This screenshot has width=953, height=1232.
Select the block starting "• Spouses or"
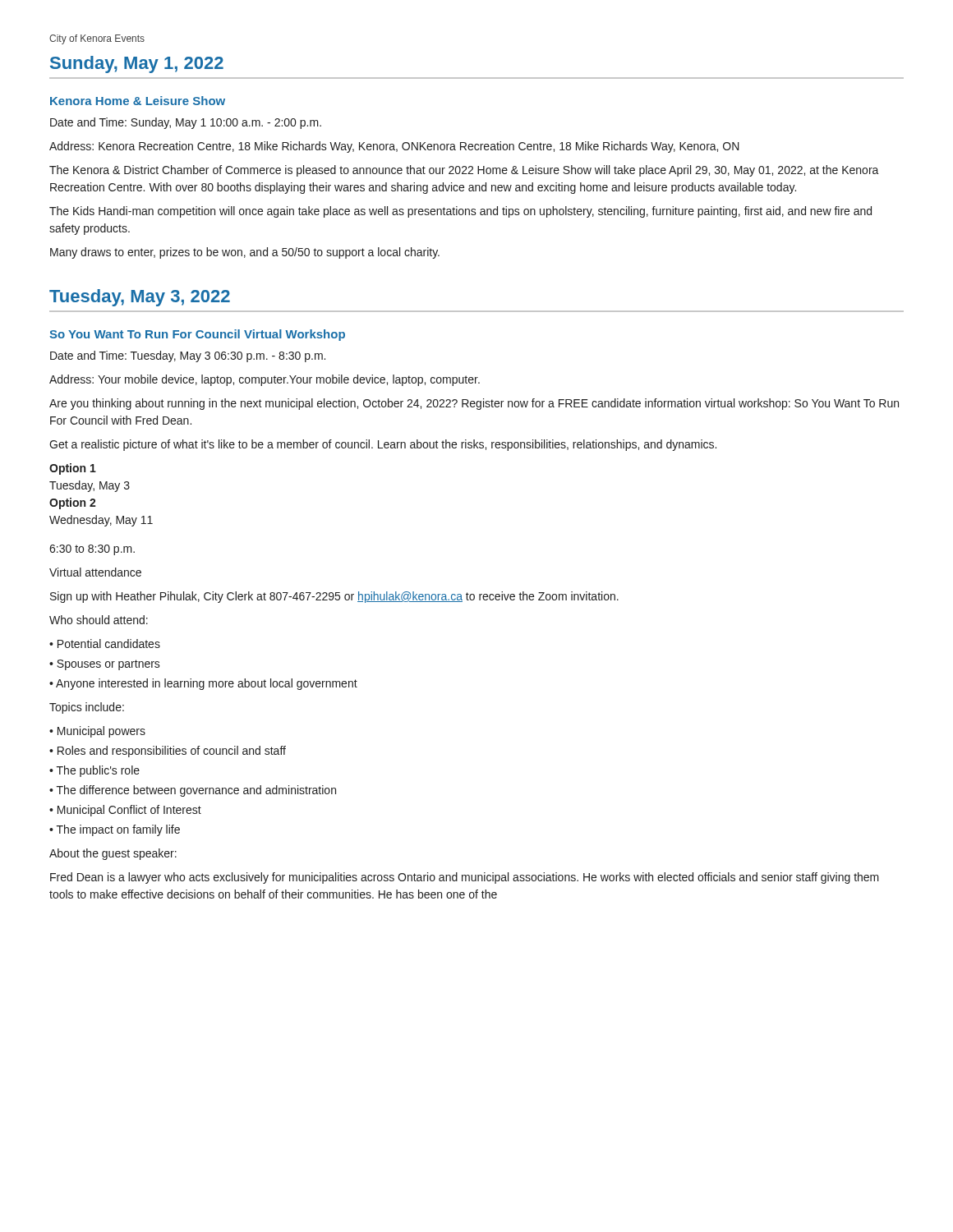tap(105, 664)
